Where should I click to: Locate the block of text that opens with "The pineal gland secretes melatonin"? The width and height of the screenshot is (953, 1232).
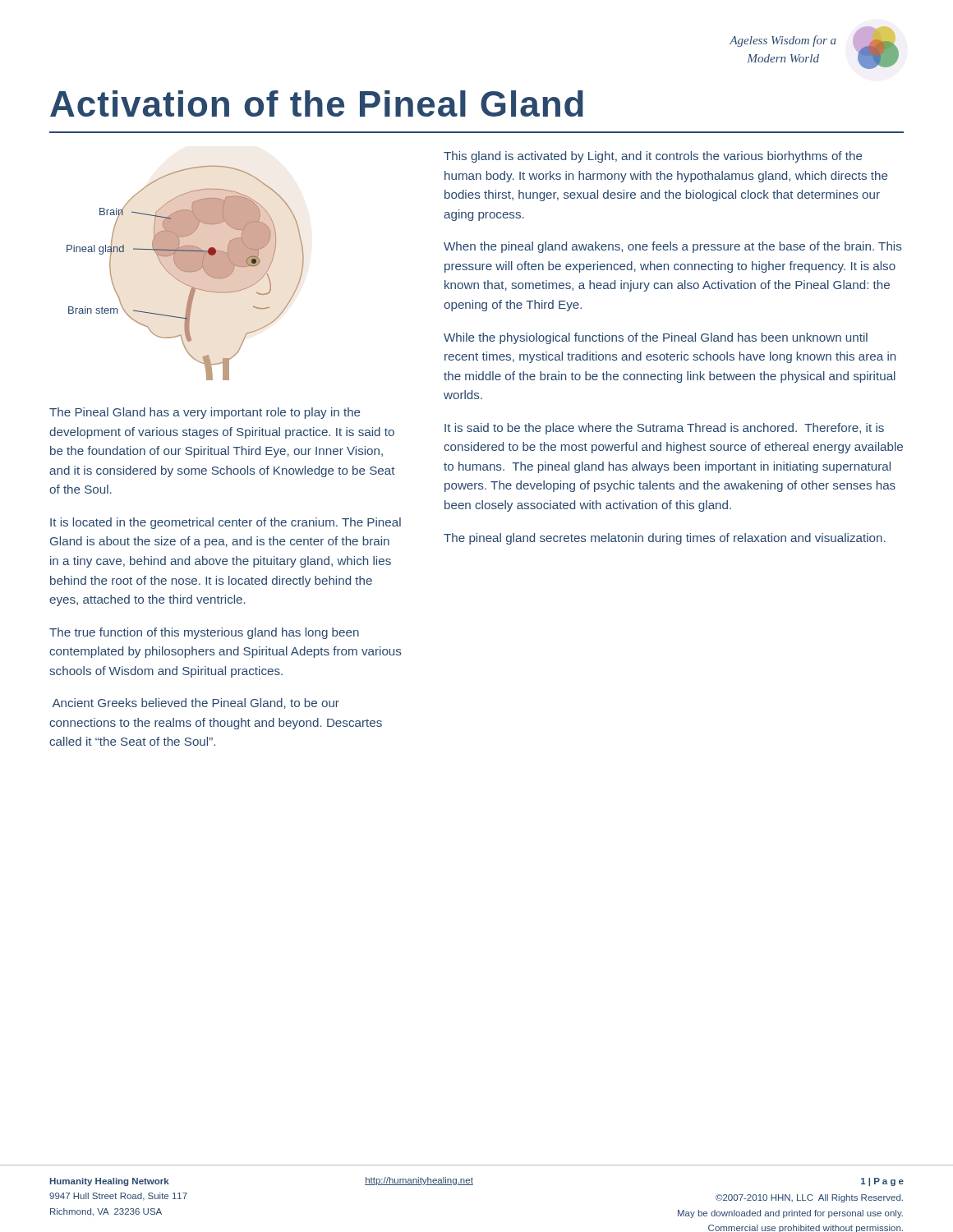click(x=665, y=537)
